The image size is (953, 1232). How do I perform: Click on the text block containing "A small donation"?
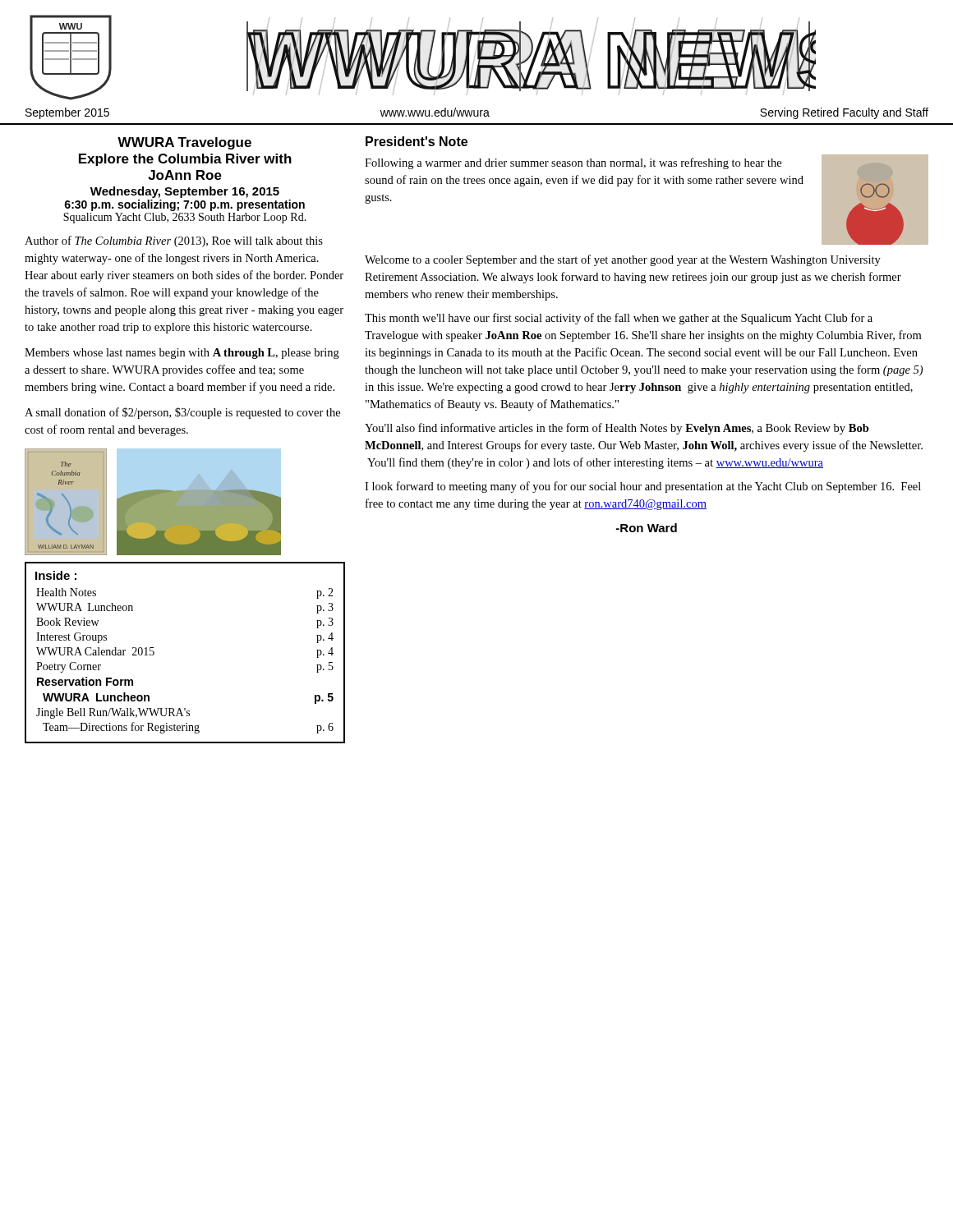(183, 421)
